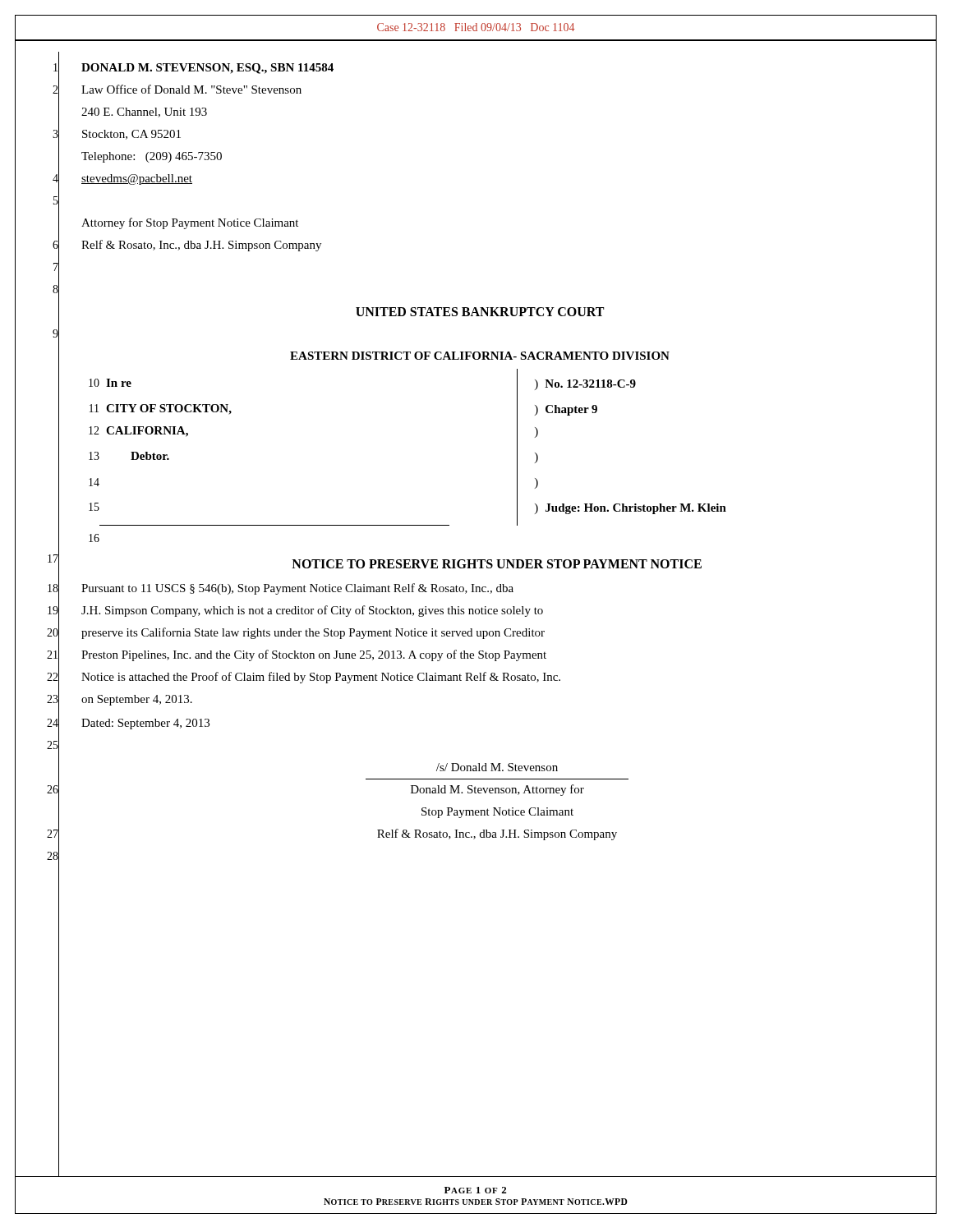This screenshot has width=953, height=1232.
Task: Locate the block of text that opens with "18 Pursuant to"
Action: click(476, 644)
